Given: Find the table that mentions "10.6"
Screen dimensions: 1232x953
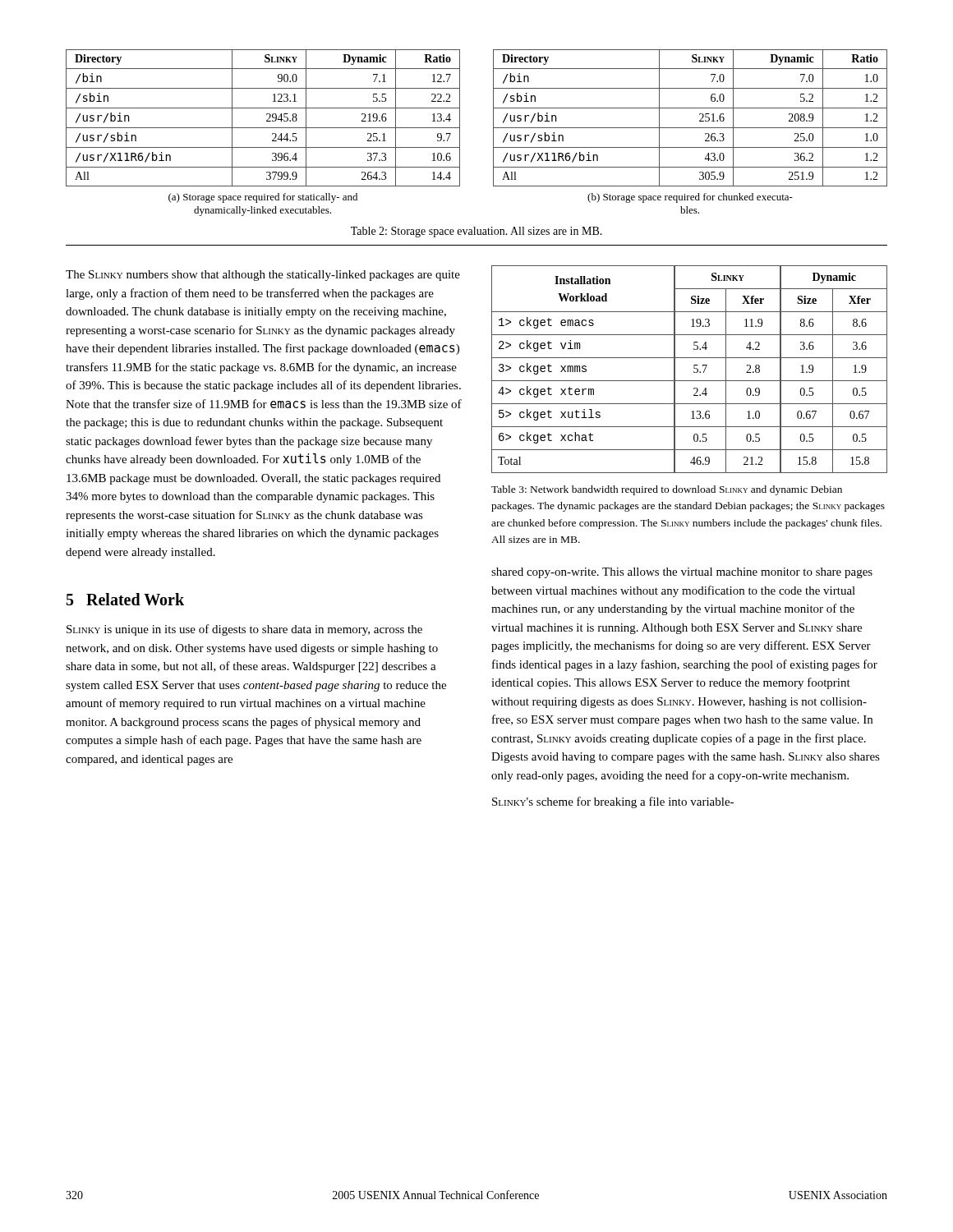Looking at the screenshot, I should (x=263, y=118).
